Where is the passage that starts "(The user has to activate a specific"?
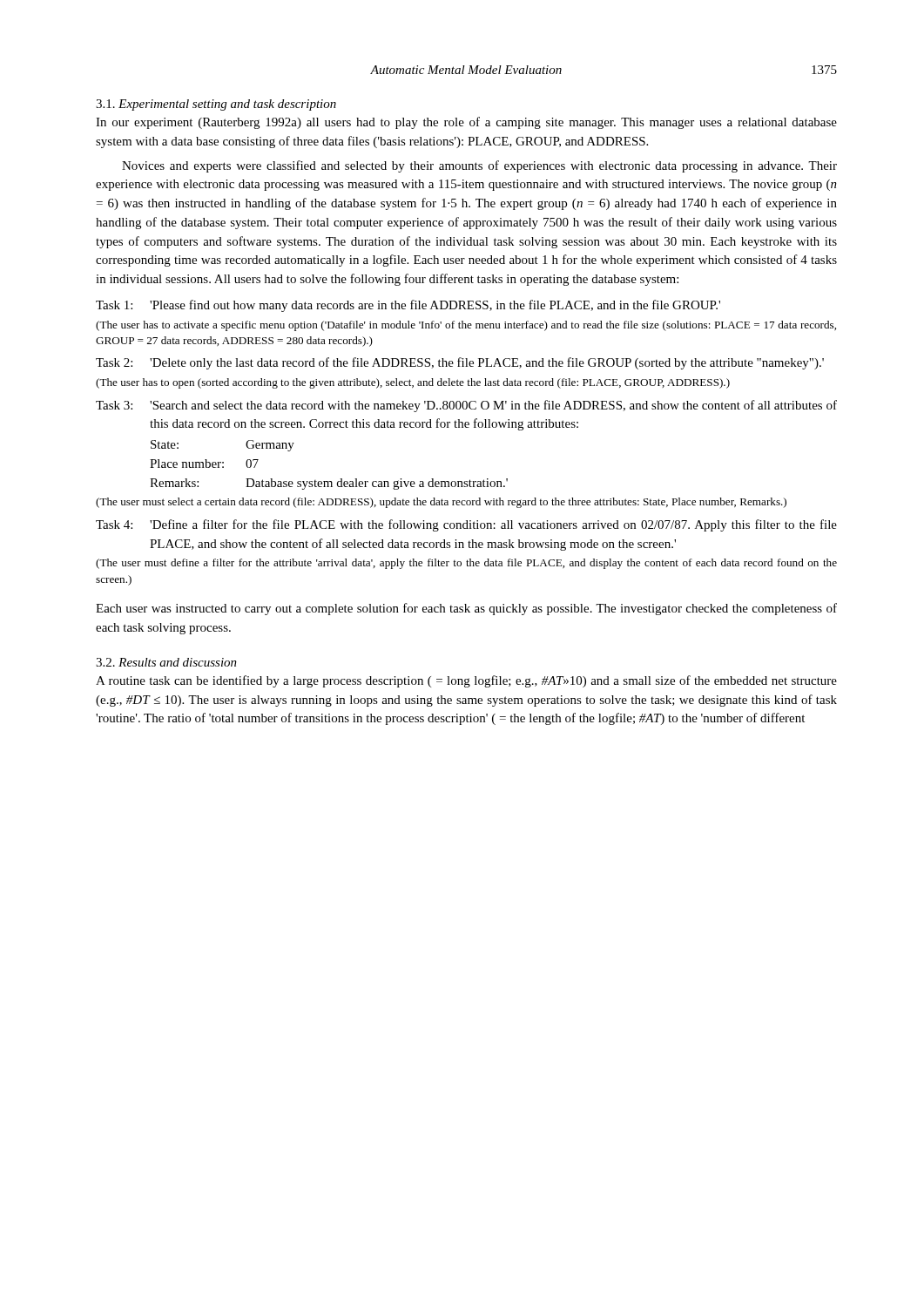The height and width of the screenshot is (1307, 924). [466, 332]
